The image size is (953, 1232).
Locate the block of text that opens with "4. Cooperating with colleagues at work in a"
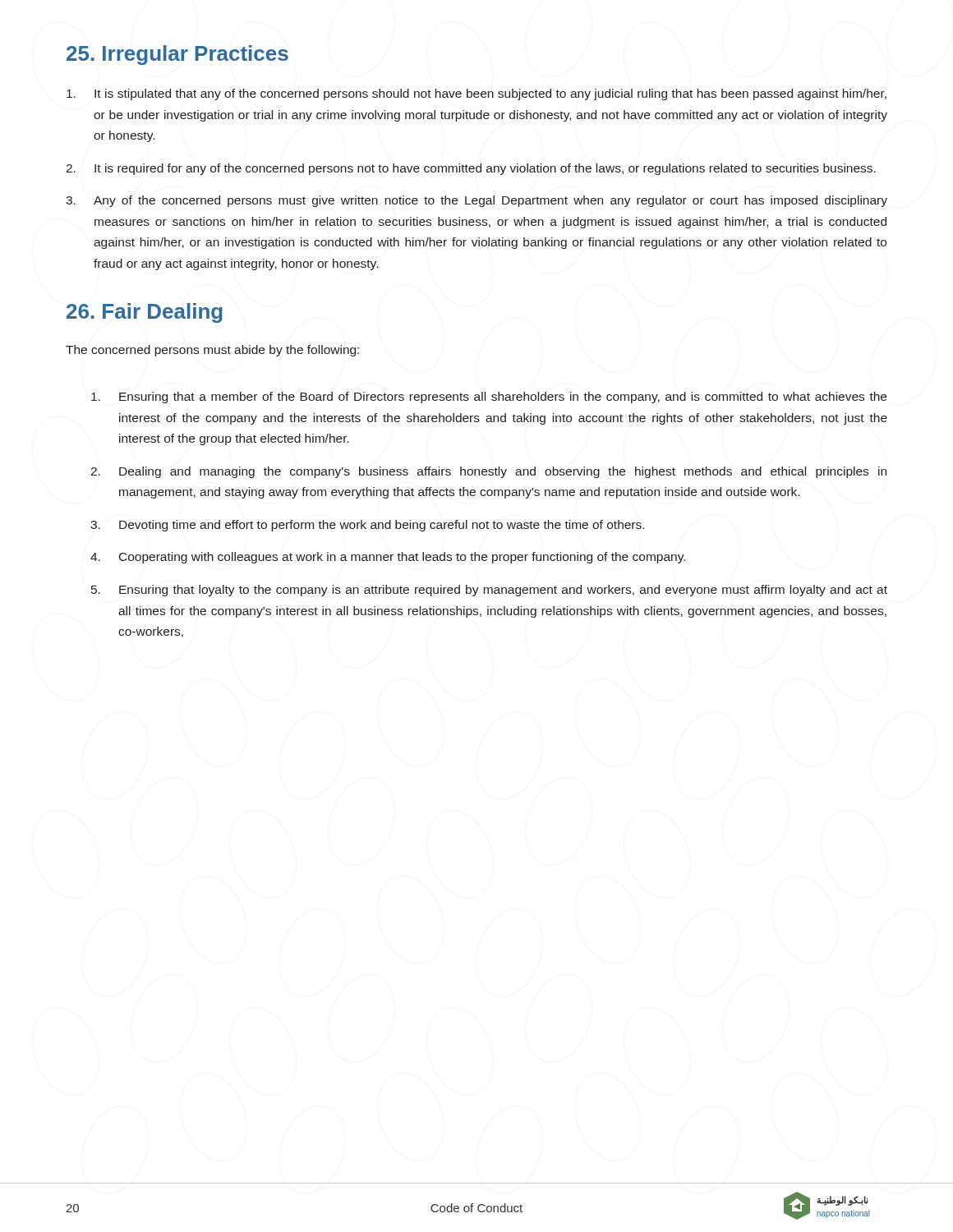pyautogui.click(x=388, y=557)
